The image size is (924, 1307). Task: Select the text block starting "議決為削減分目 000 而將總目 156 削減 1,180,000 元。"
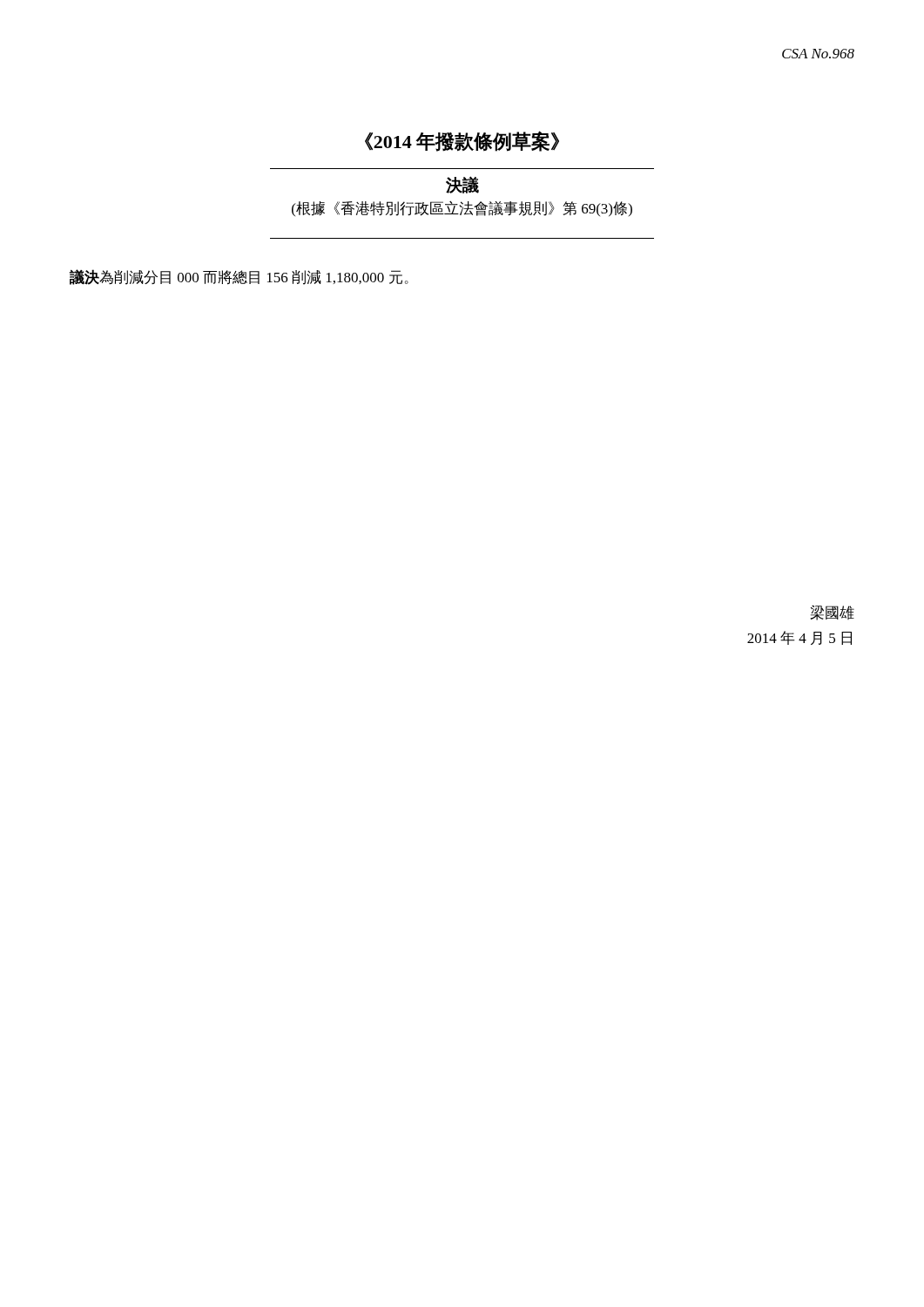tap(244, 278)
